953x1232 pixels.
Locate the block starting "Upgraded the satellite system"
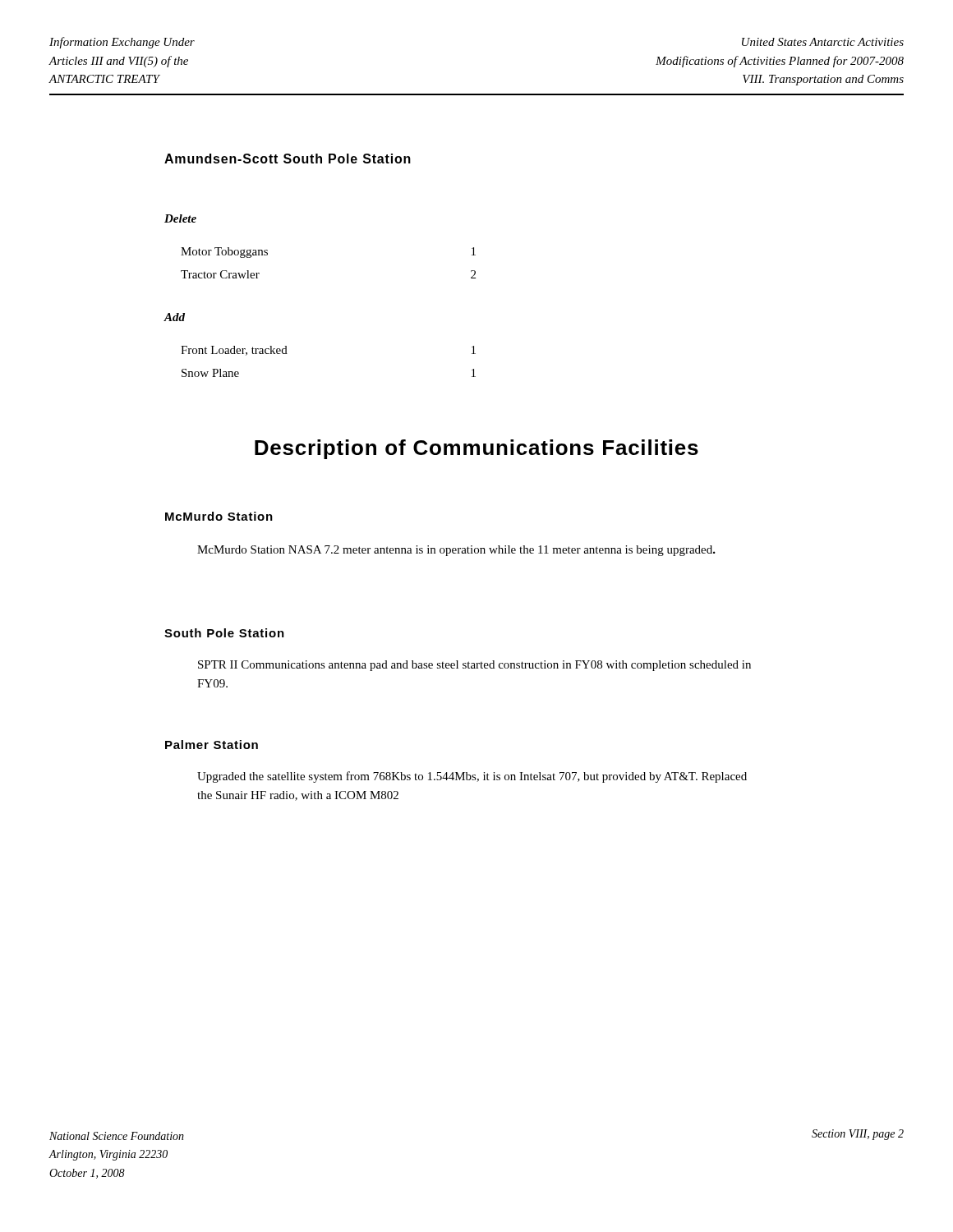coord(472,786)
